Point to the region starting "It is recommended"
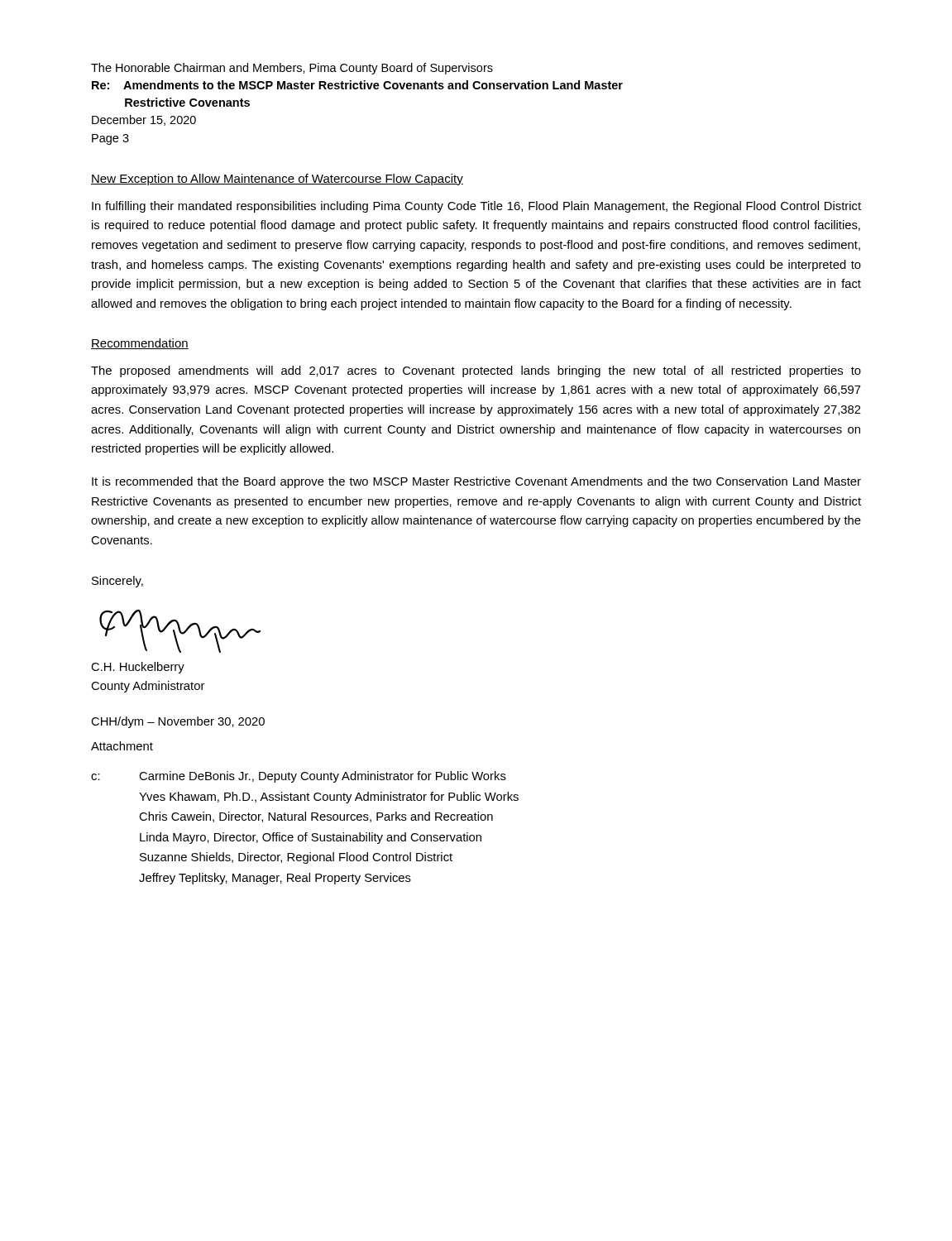This screenshot has height=1241, width=952. (x=476, y=511)
